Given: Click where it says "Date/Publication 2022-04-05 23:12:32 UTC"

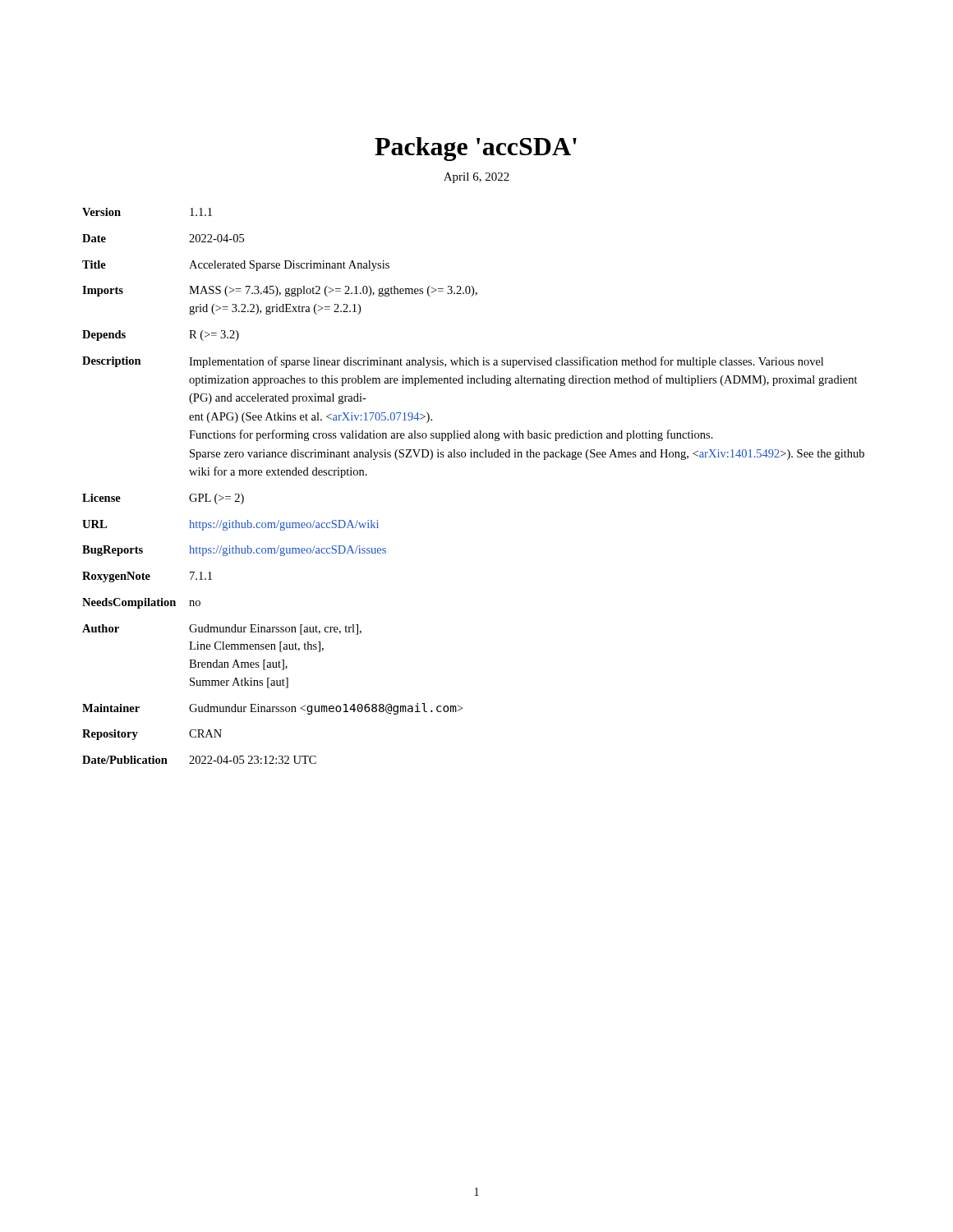Looking at the screenshot, I should pos(199,760).
